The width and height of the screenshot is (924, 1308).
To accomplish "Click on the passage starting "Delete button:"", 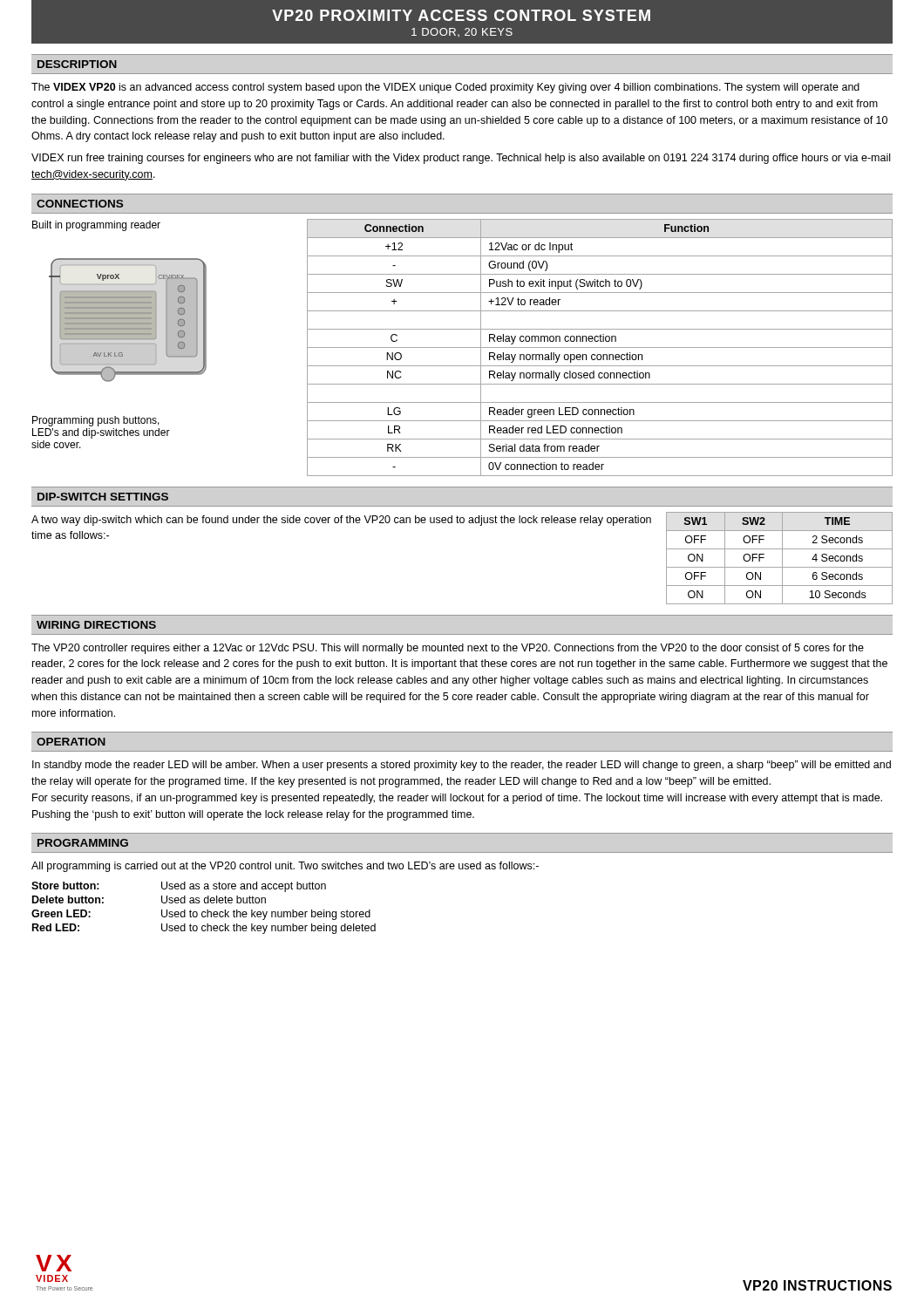I will pyautogui.click(x=68, y=900).
